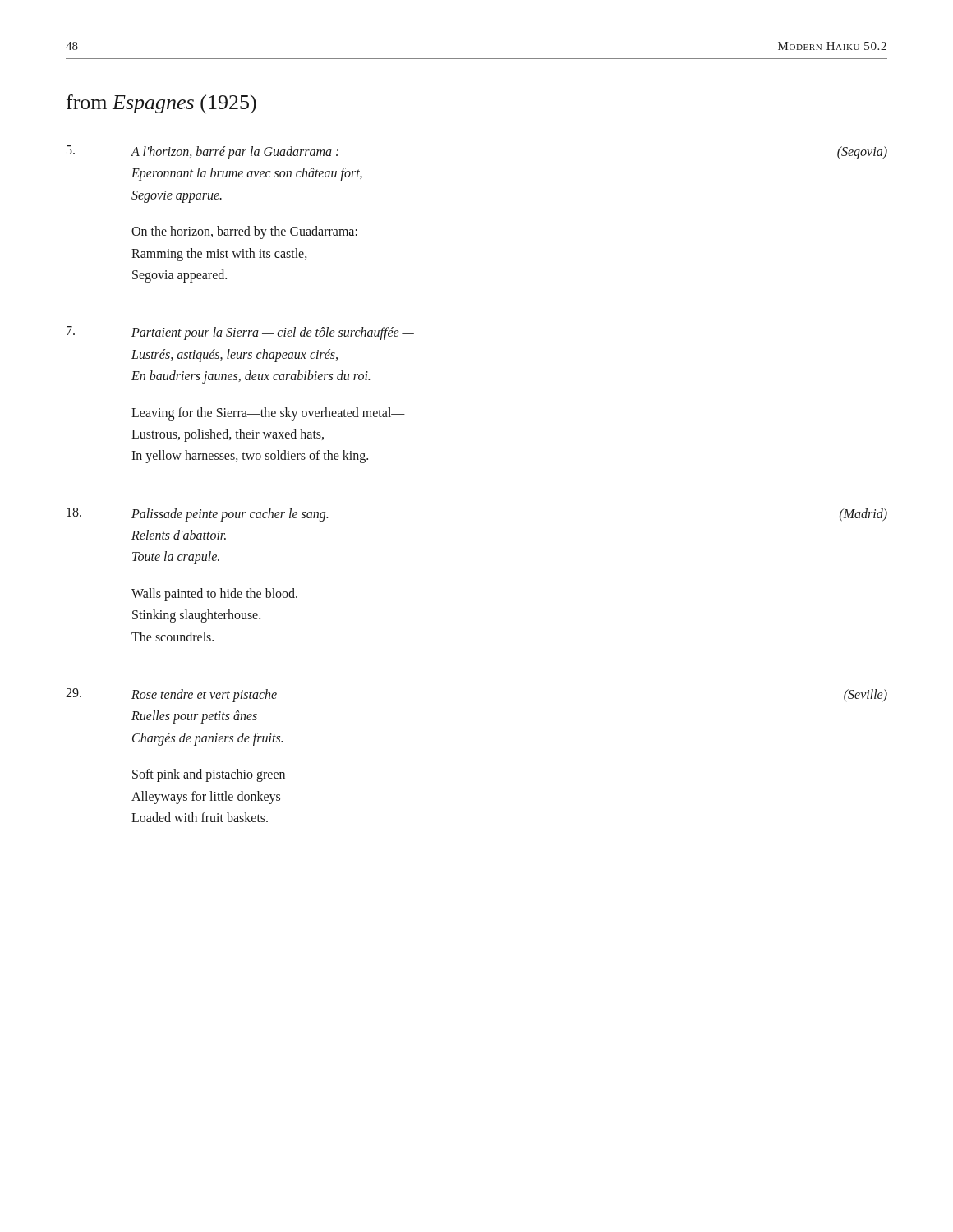This screenshot has height=1232, width=953.
Task: Navigate to the element starting "from Espagnes (1925)"
Action: tap(161, 103)
